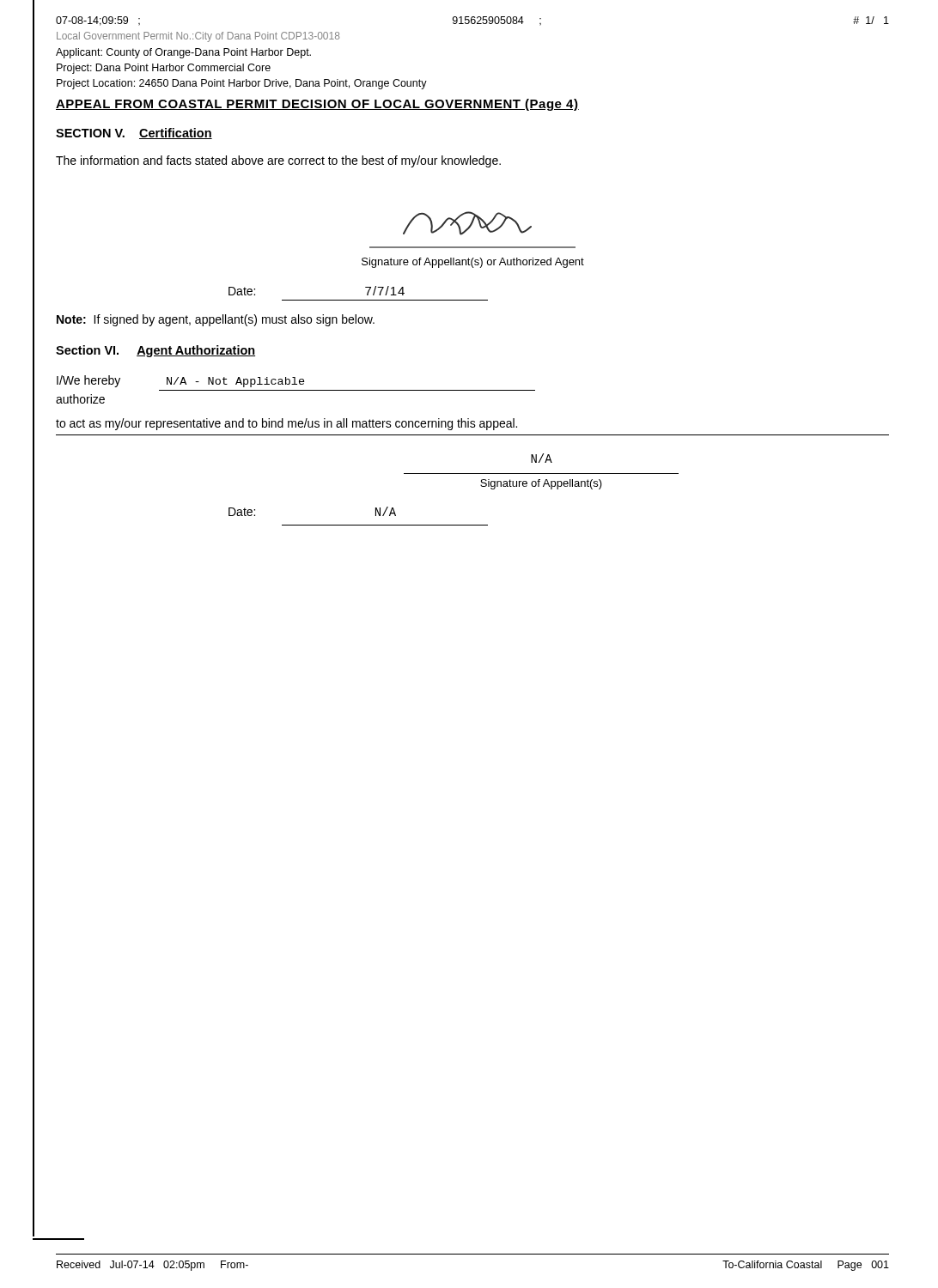Find the illustration

pyautogui.click(x=472, y=223)
